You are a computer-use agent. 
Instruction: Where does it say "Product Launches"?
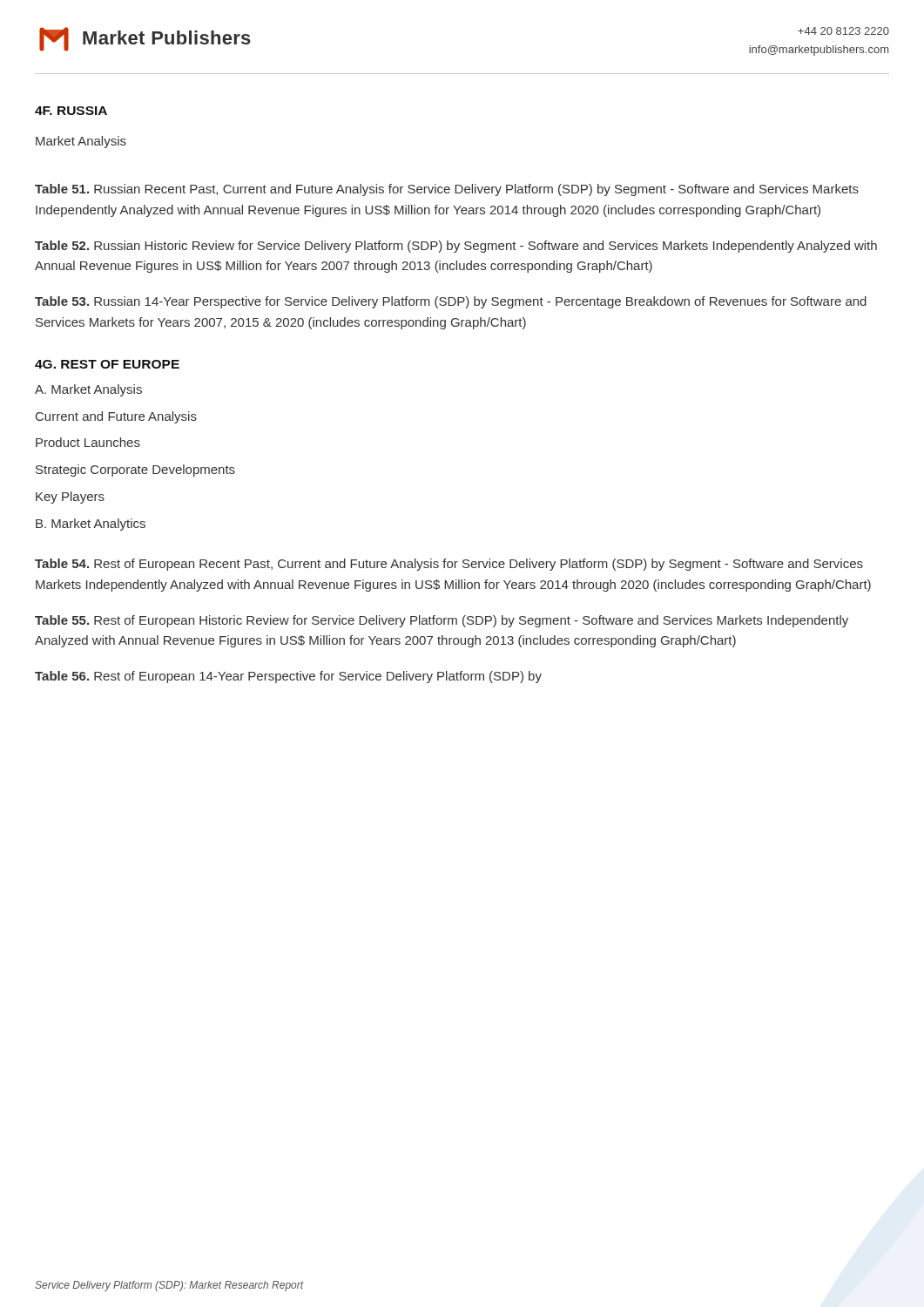[88, 442]
